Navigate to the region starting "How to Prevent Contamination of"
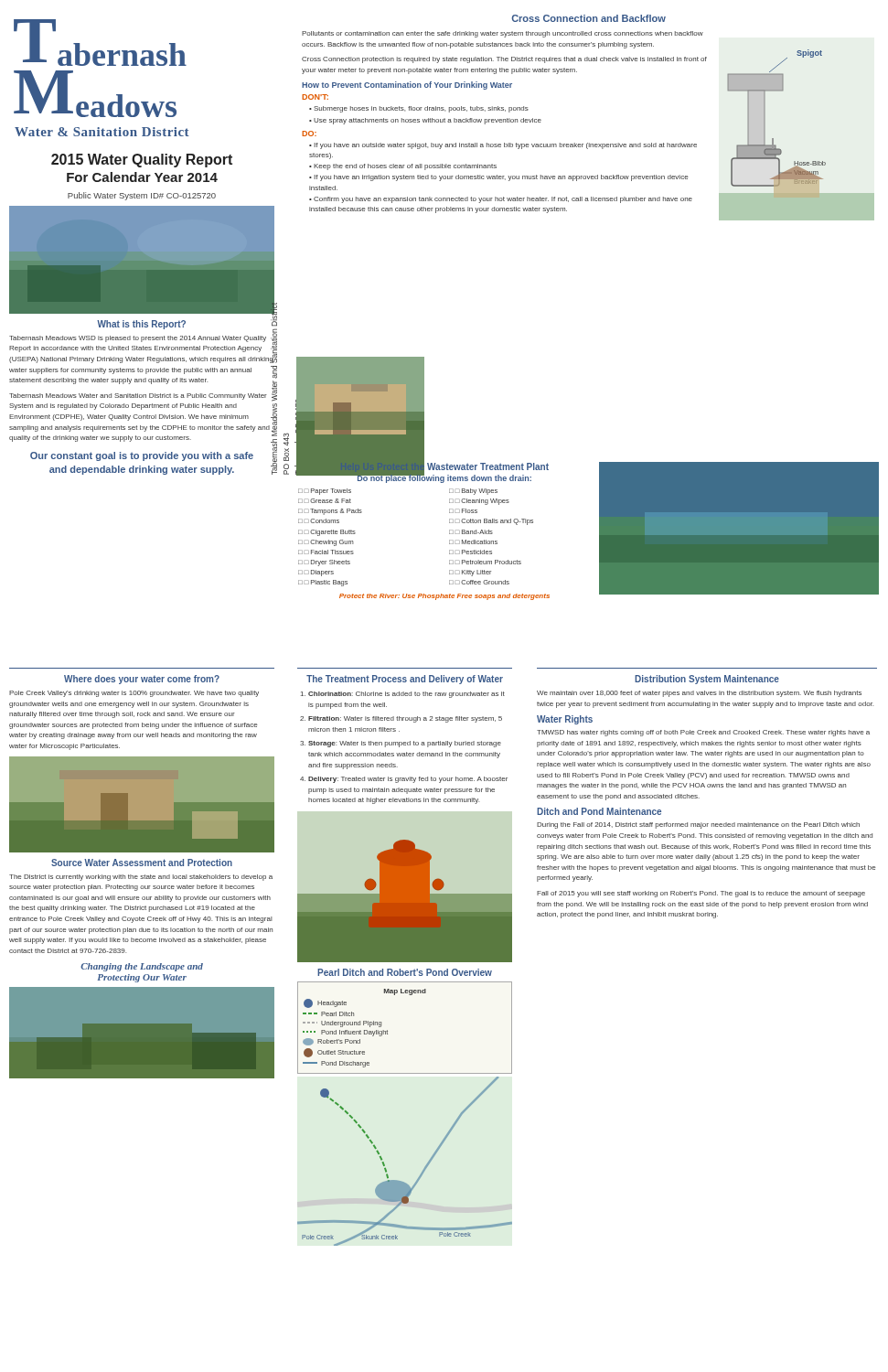This screenshot has height=1372, width=888. pyautogui.click(x=407, y=85)
